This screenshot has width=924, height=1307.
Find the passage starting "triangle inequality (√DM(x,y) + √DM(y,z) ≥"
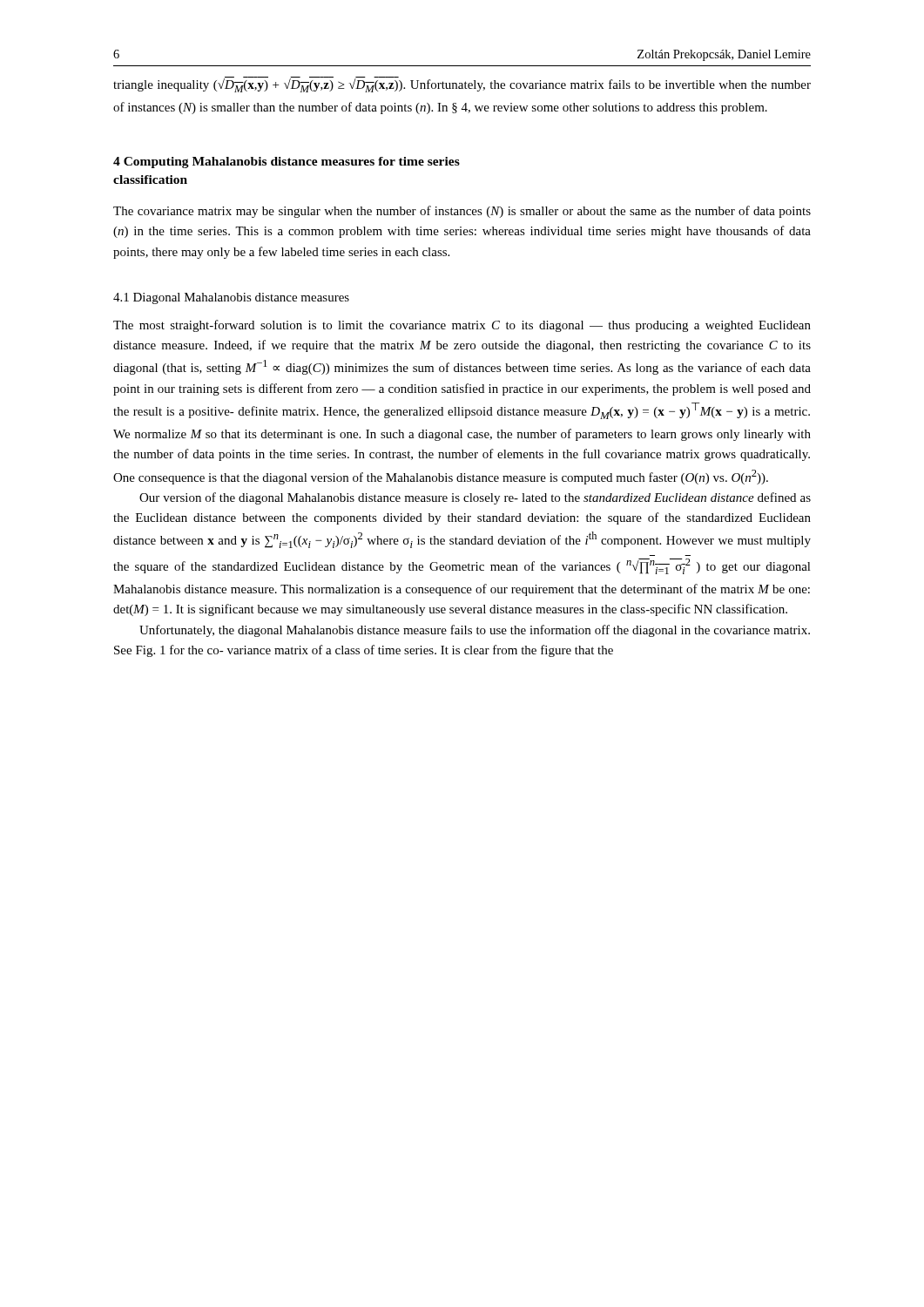(x=462, y=97)
